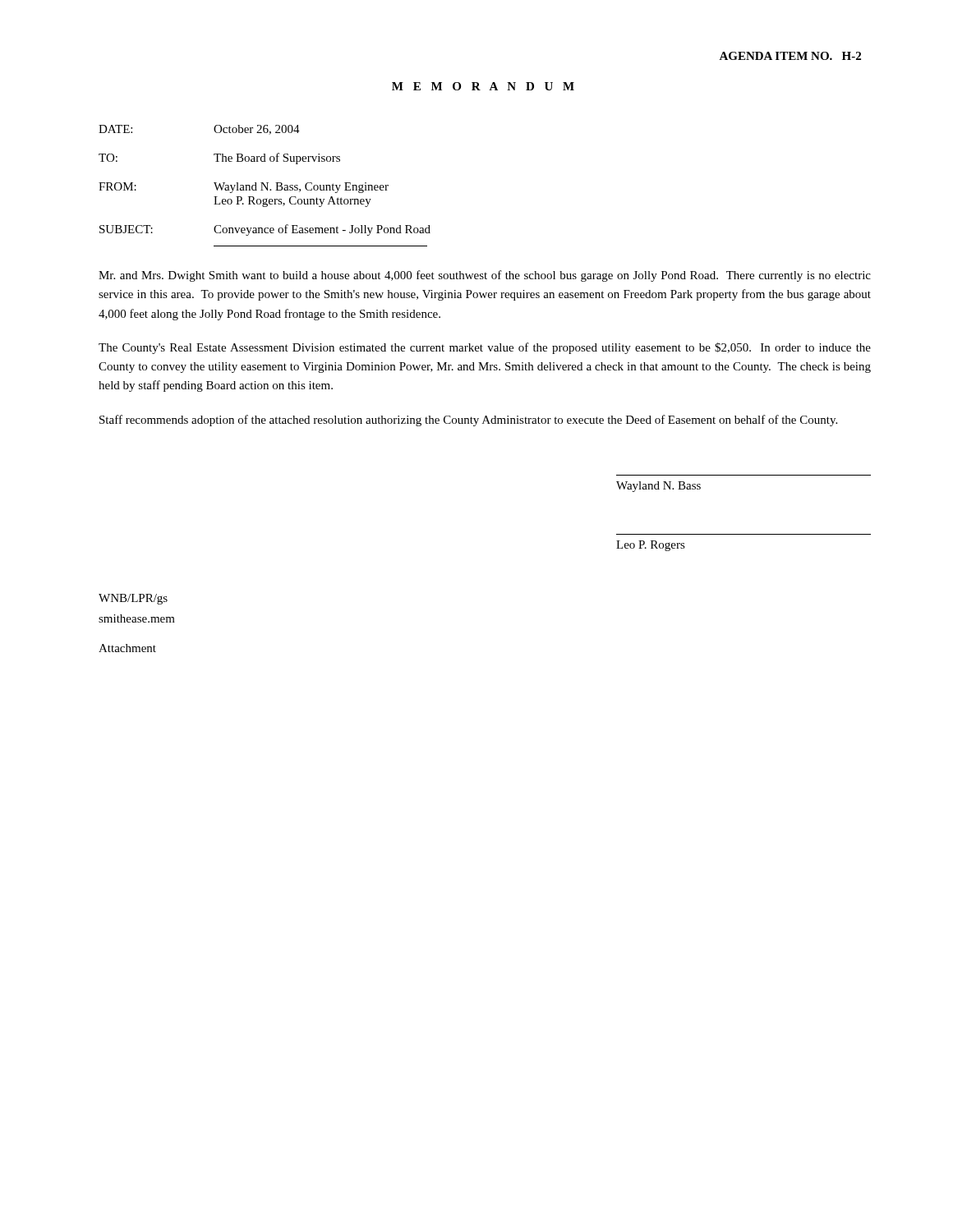Select the title that reads "M E M"
Image resolution: width=953 pixels, height=1232 pixels.
[x=485, y=86]
